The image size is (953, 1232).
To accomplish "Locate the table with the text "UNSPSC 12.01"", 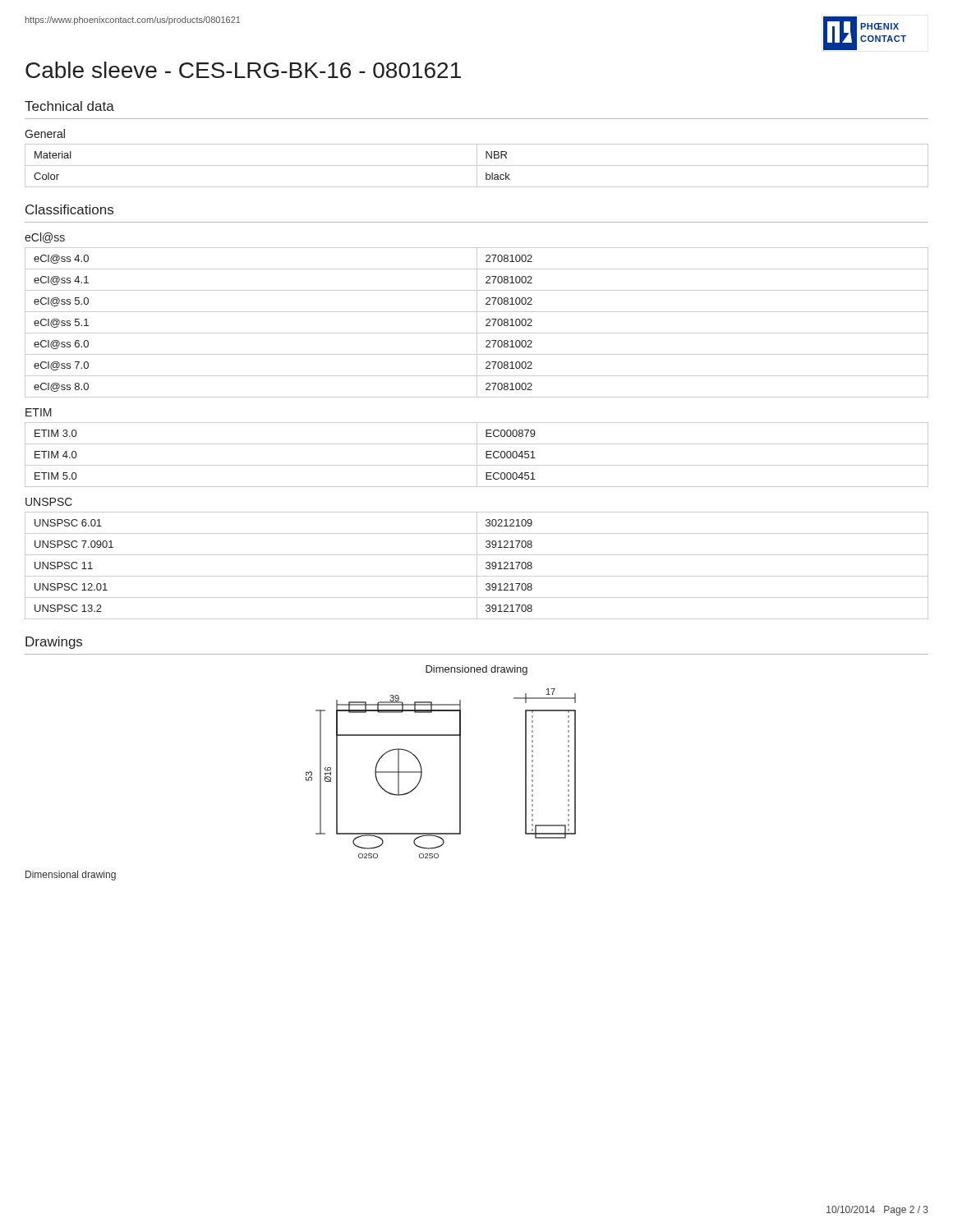I will [x=476, y=565].
